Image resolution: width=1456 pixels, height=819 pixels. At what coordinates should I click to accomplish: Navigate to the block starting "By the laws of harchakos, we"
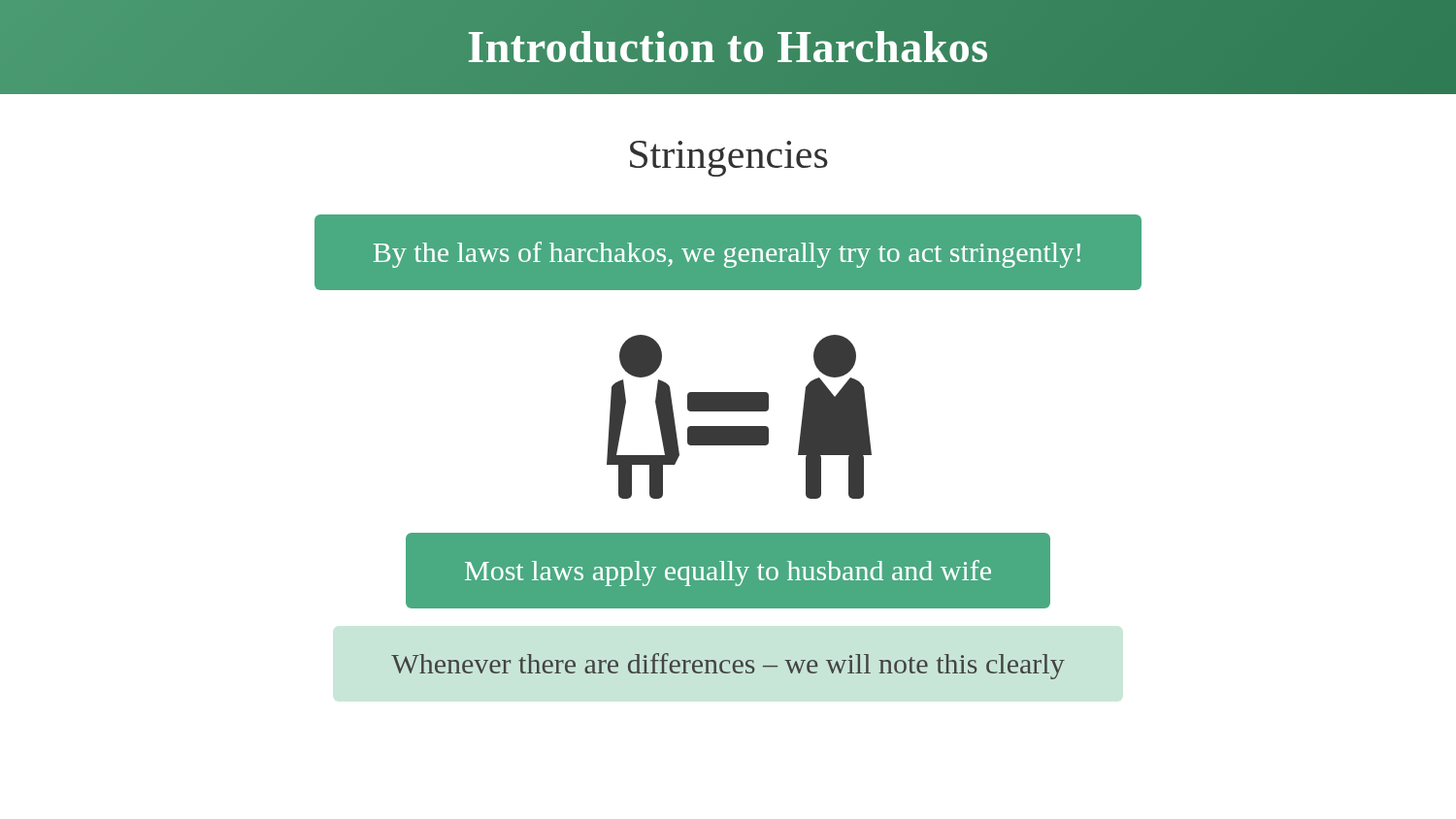click(x=728, y=252)
